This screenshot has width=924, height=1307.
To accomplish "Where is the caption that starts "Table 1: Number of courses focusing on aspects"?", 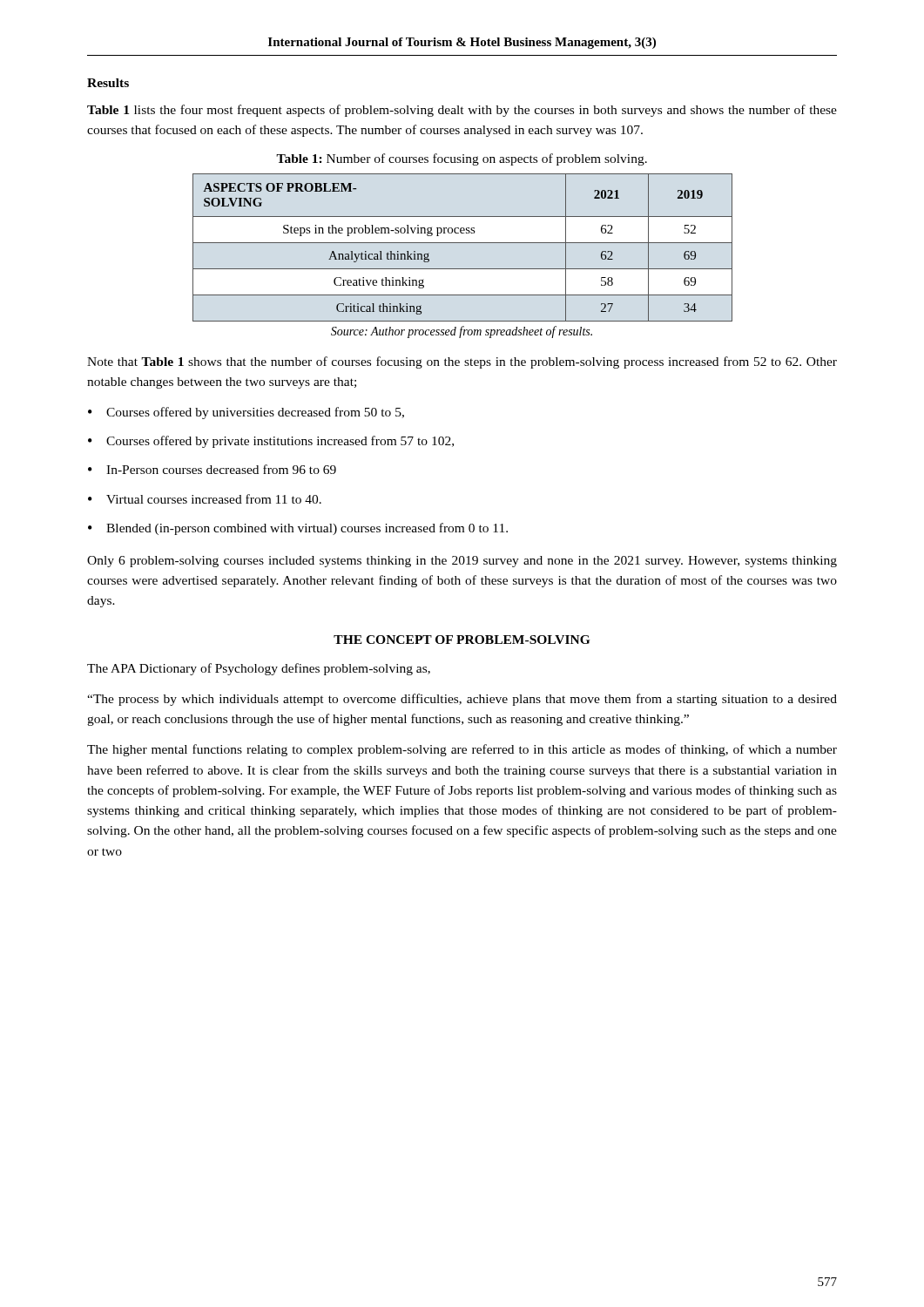I will tap(462, 158).
